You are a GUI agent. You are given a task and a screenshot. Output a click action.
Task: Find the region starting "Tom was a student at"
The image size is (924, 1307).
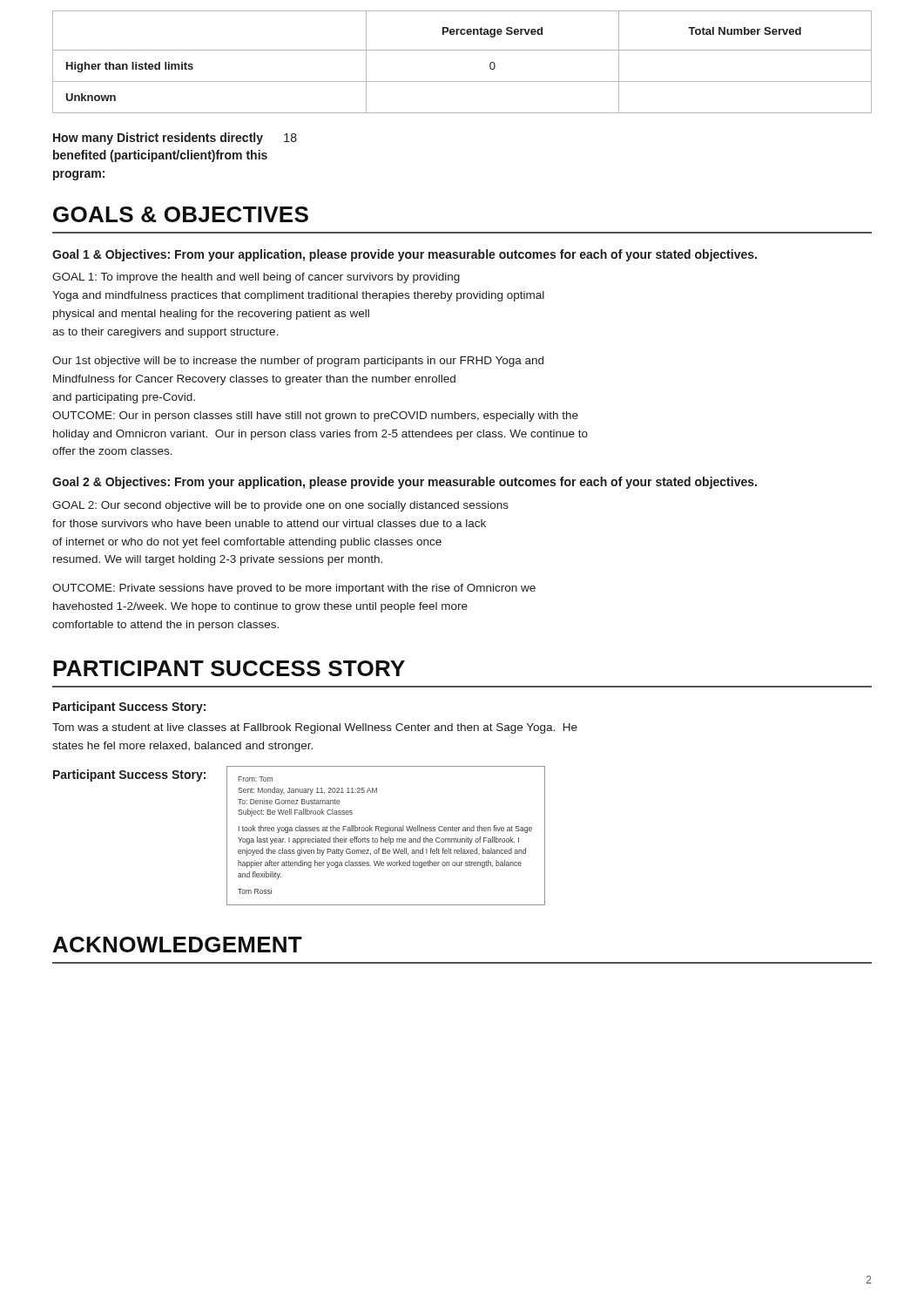315,736
